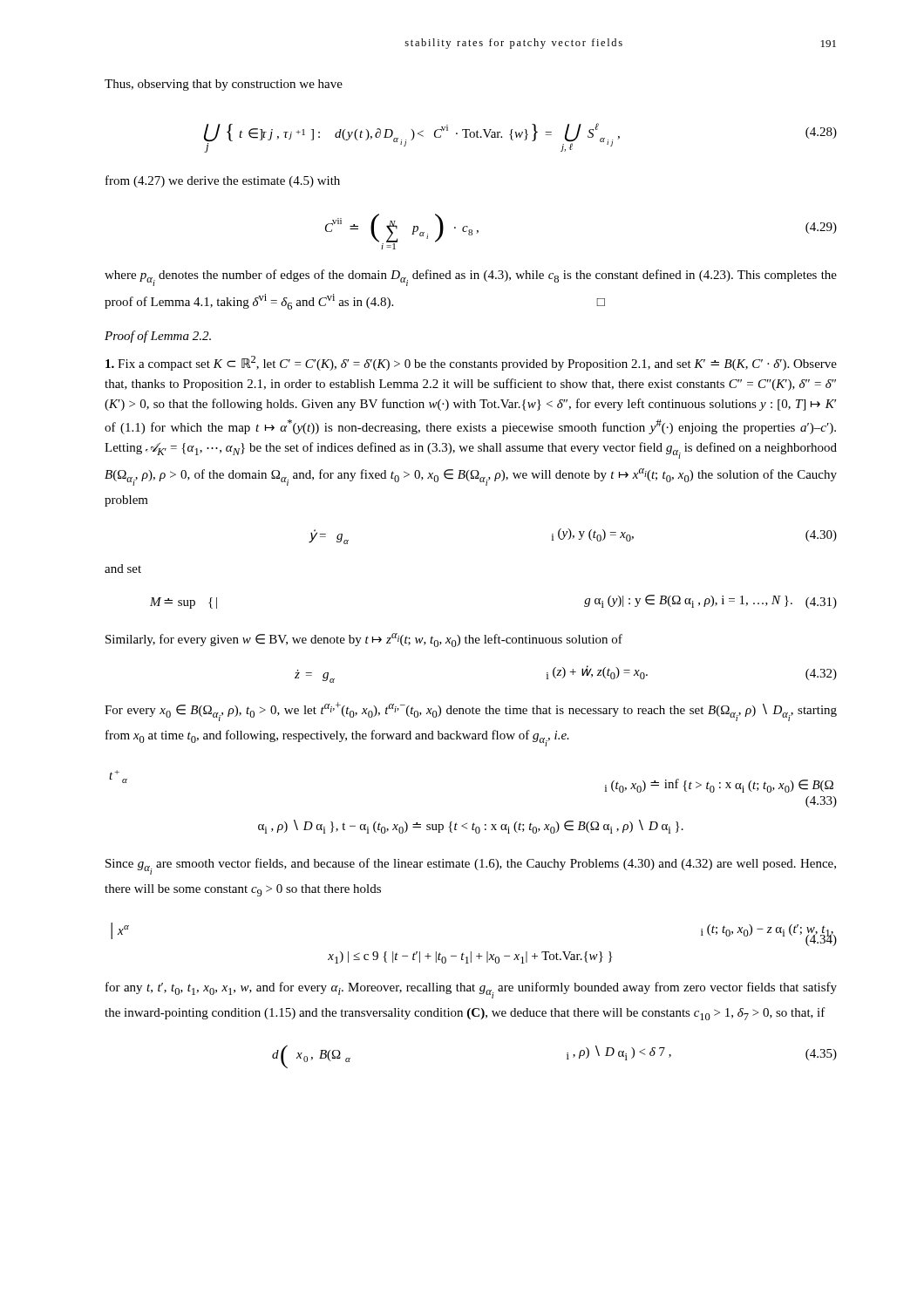This screenshot has height=1308, width=924.
Task: Find the formula on this page that starts "ẏ = g αi"
Action: [x=572, y=535]
